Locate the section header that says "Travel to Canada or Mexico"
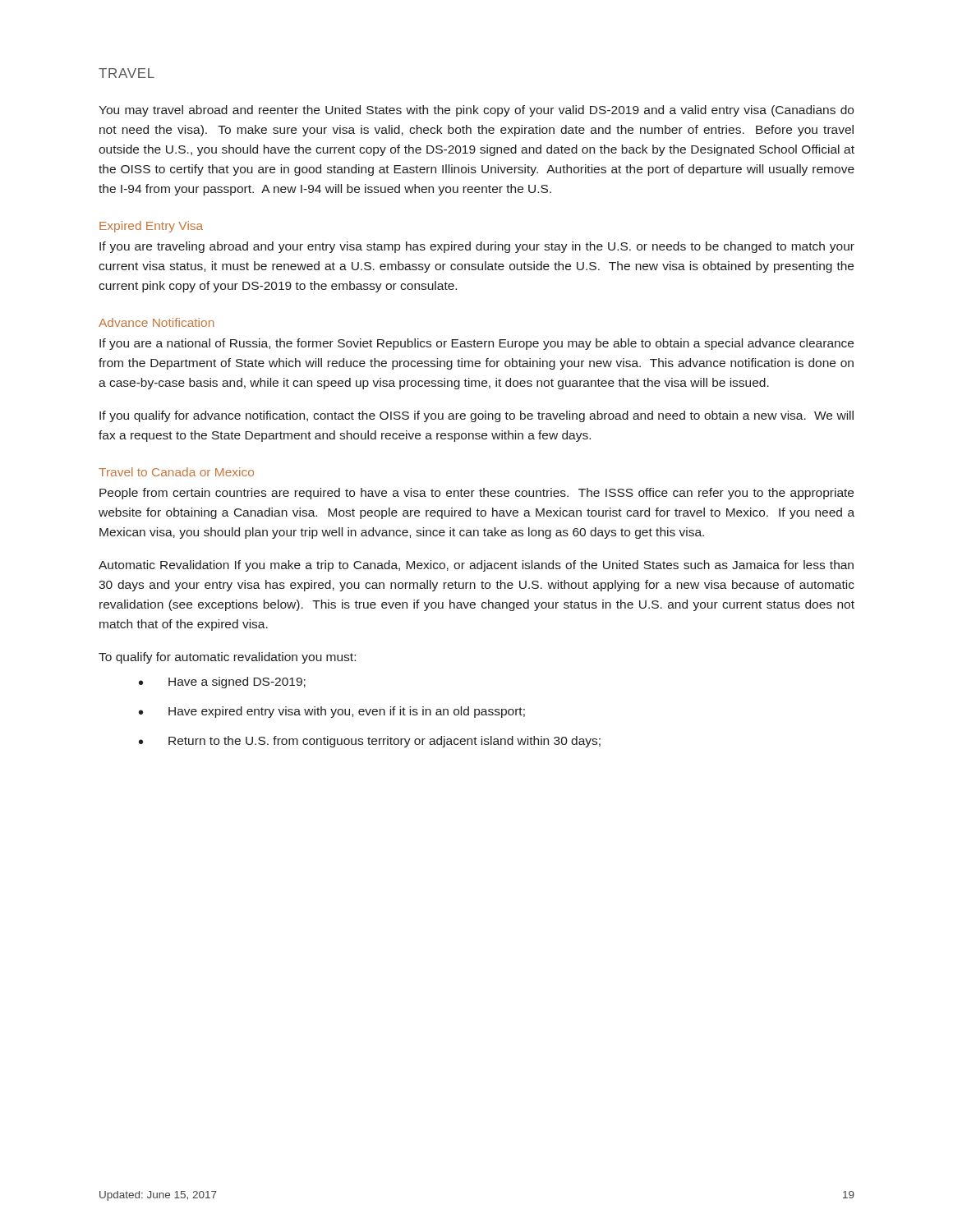The height and width of the screenshot is (1232, 953). coord(177,472)
